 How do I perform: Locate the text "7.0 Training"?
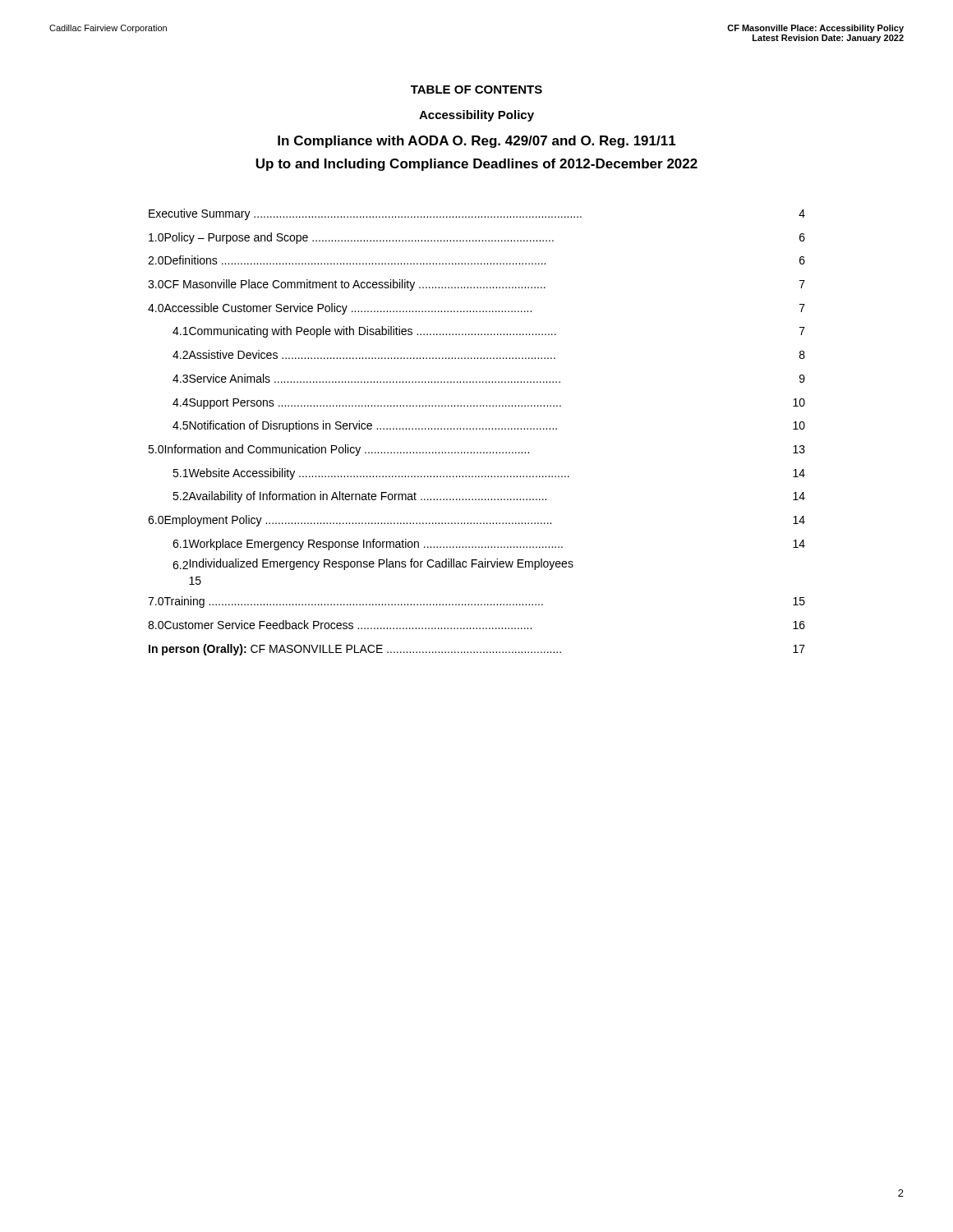pos(476,602)
